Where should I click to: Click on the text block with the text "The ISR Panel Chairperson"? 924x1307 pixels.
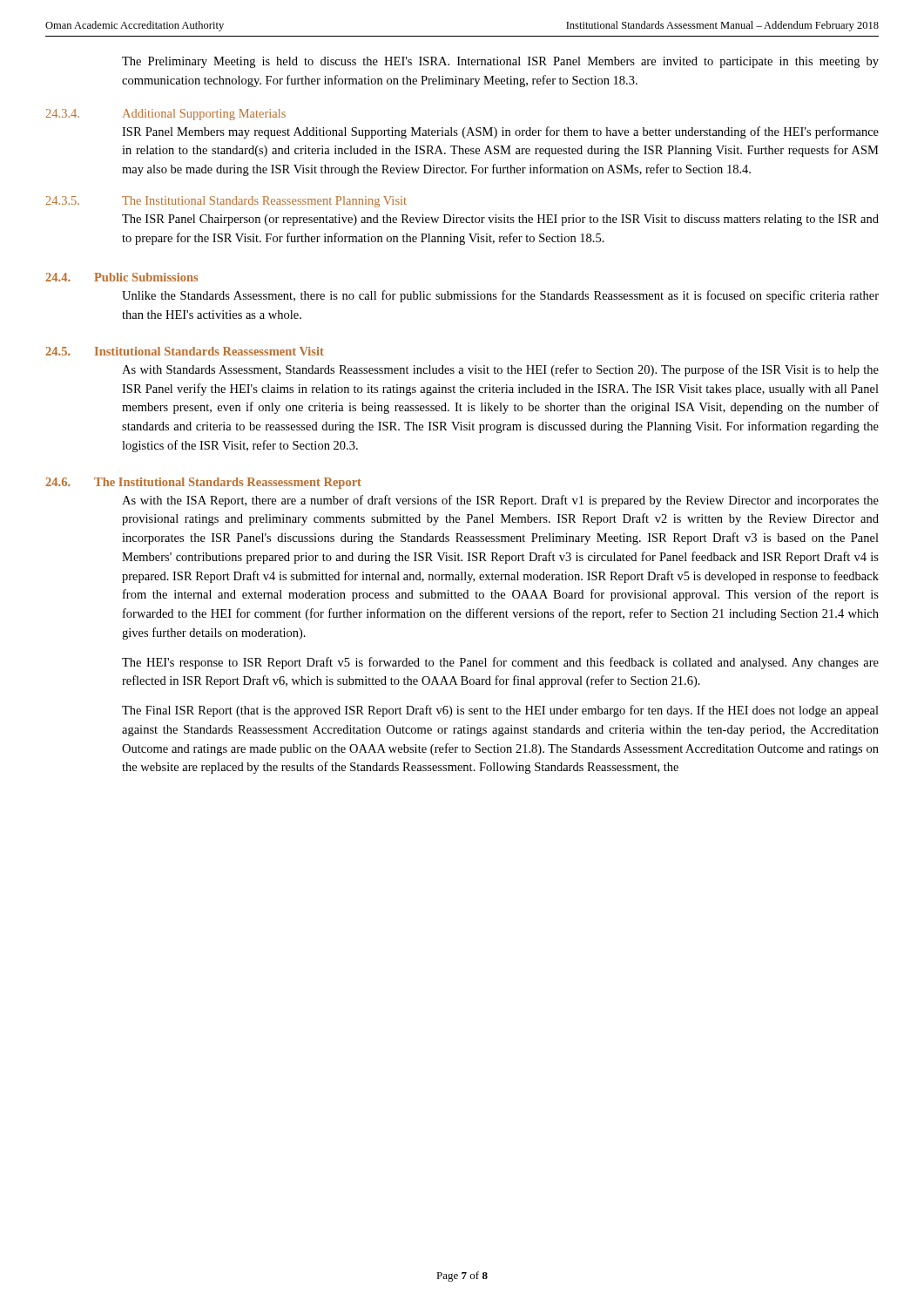500,228
